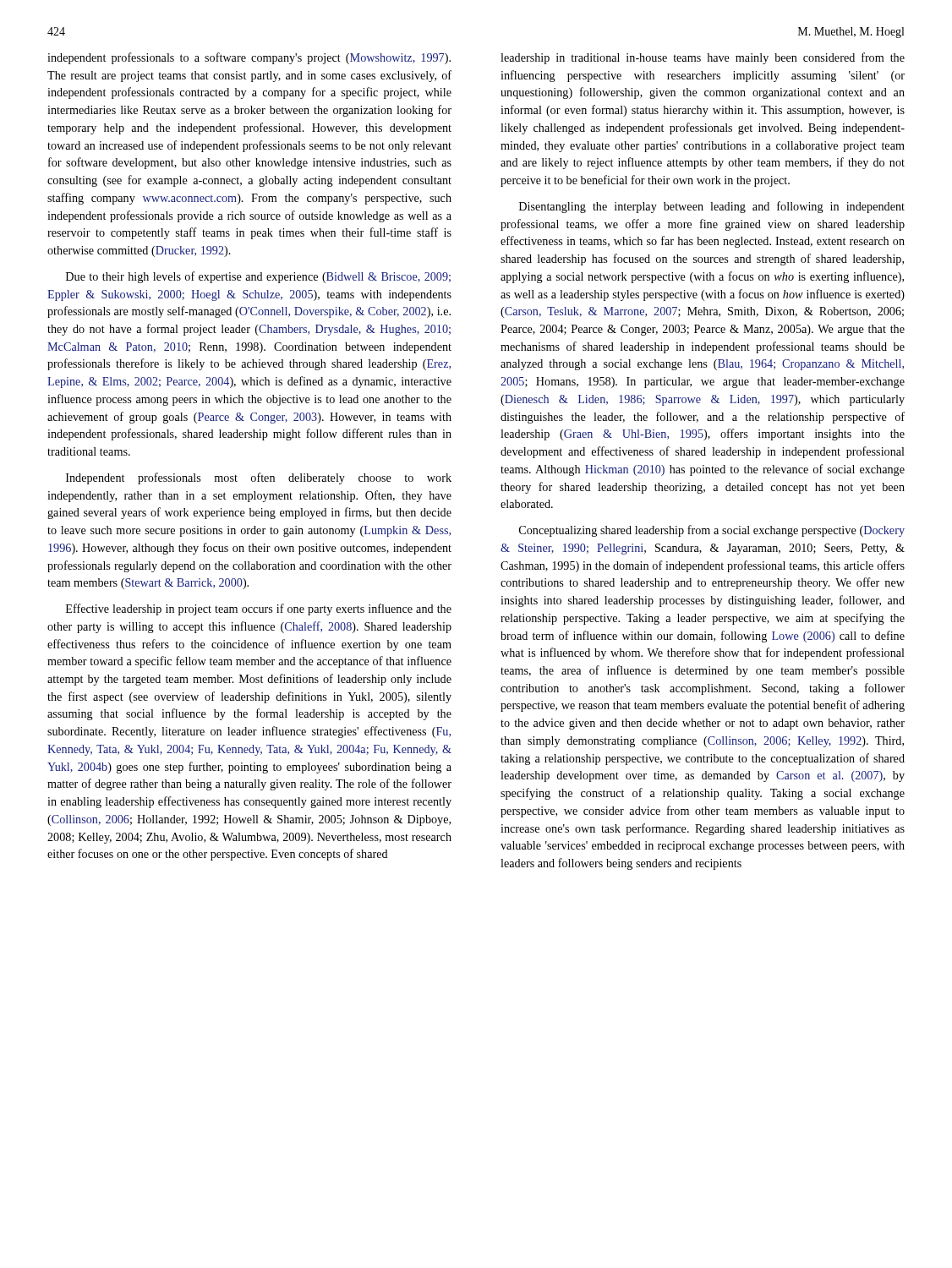Image resolution: width=952 pixels, height=1268 pixels.
Task: Find the text block that reads "Independent professionals most often deliberately choose to"
Action: pyautogui.click(x=249, y=530)
